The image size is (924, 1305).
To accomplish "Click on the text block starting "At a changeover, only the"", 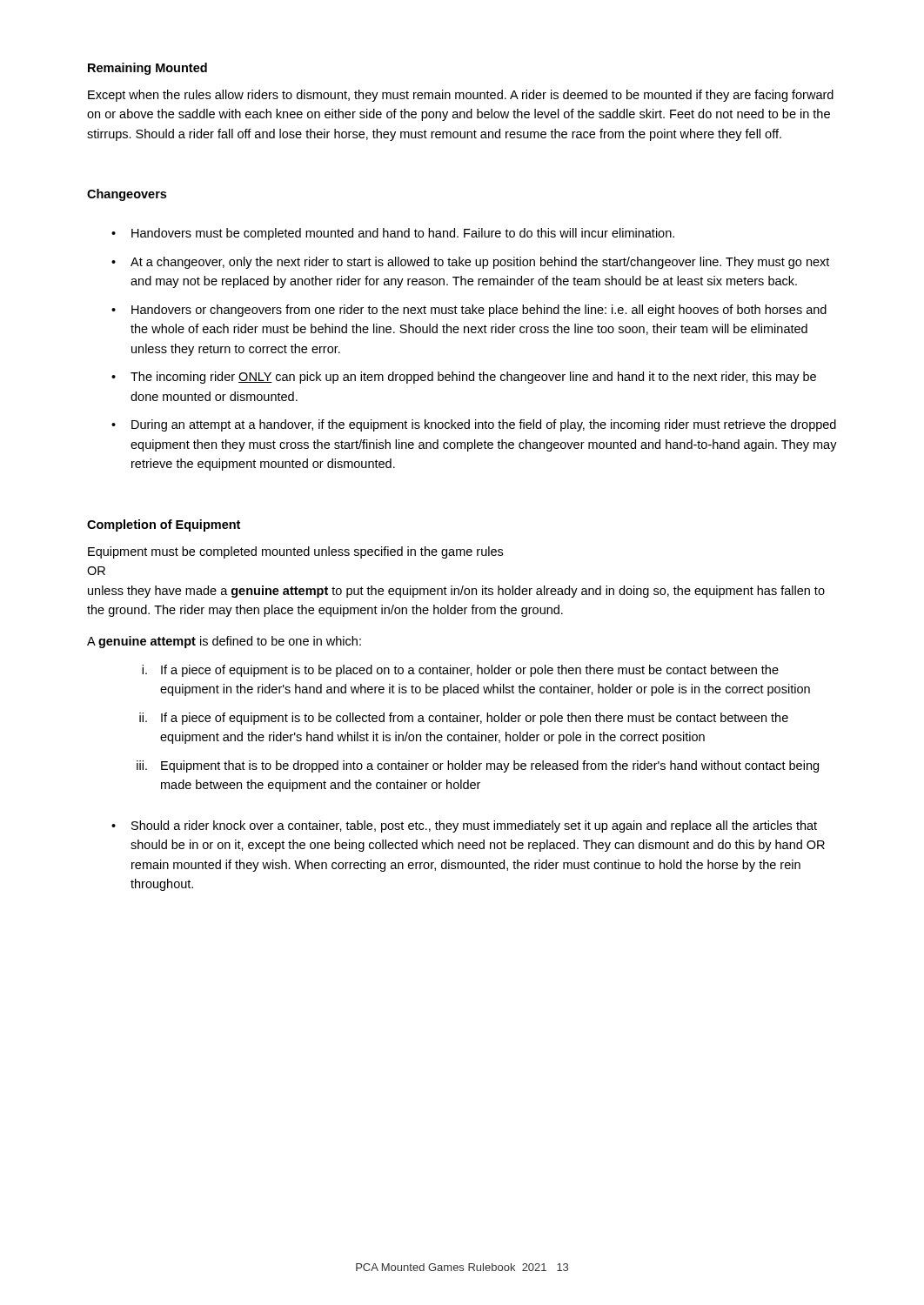I will point(480,272).
